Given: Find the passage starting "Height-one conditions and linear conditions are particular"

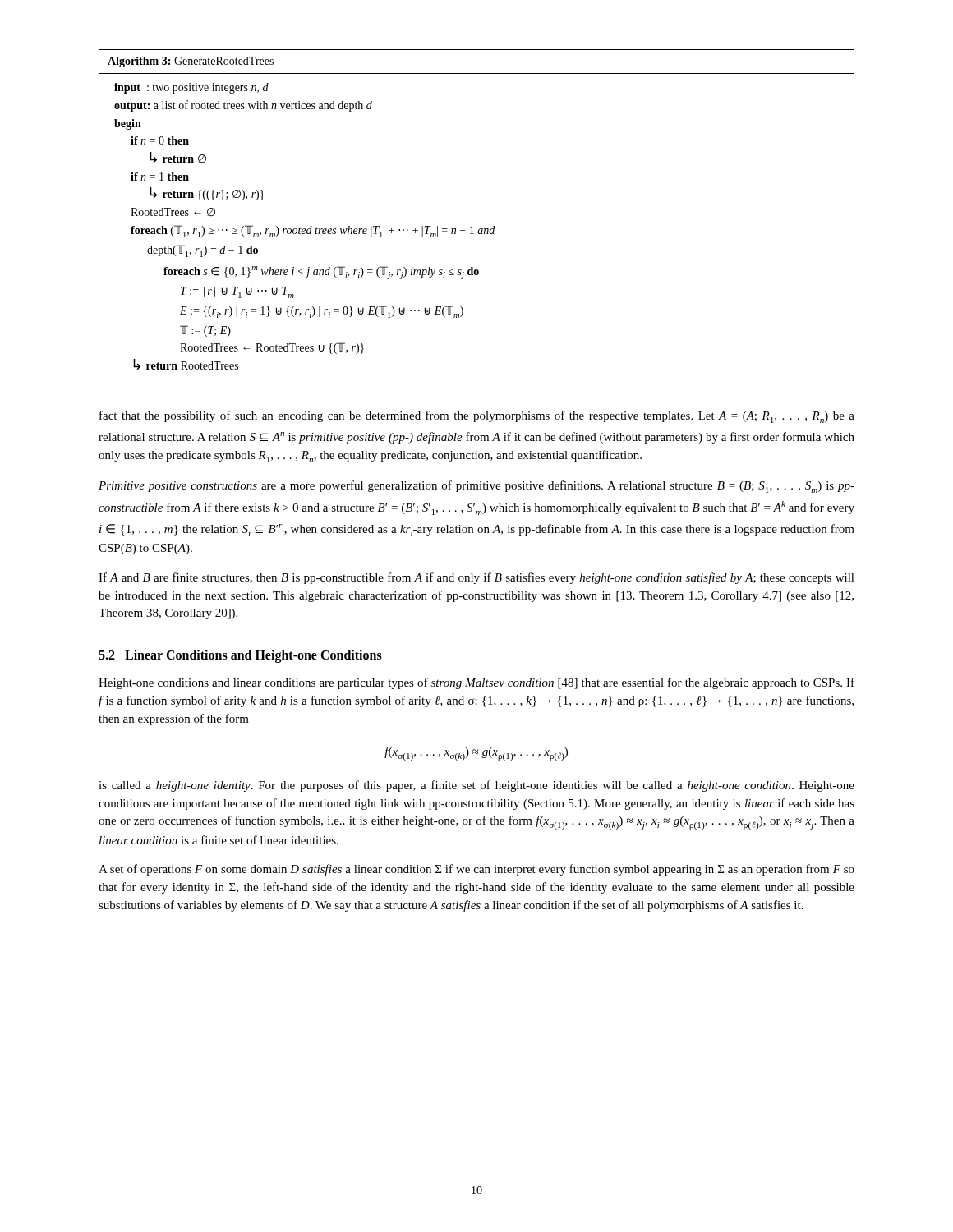Looking at the screenshot, I should [476, 701].
